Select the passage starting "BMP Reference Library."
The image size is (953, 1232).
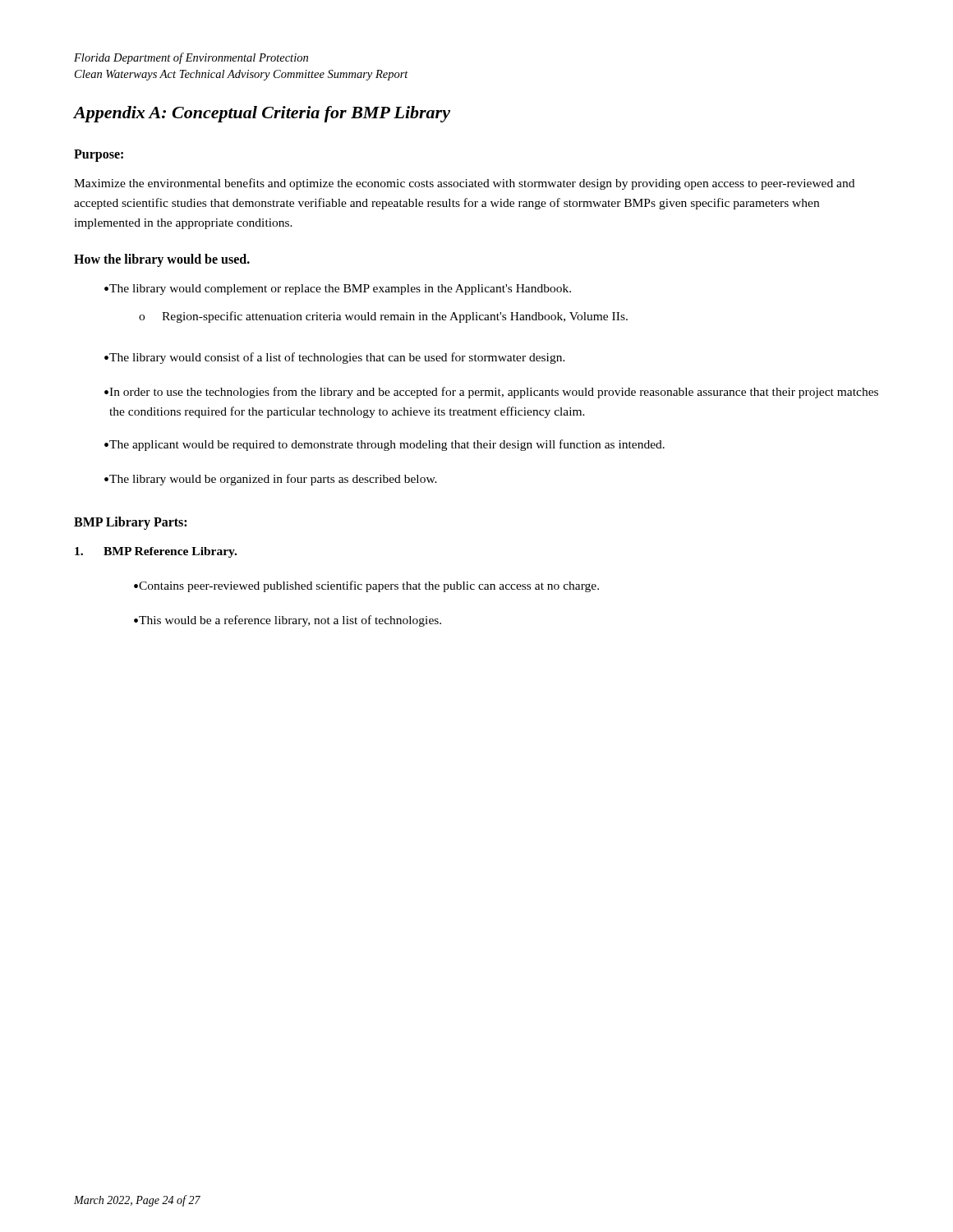156,552
